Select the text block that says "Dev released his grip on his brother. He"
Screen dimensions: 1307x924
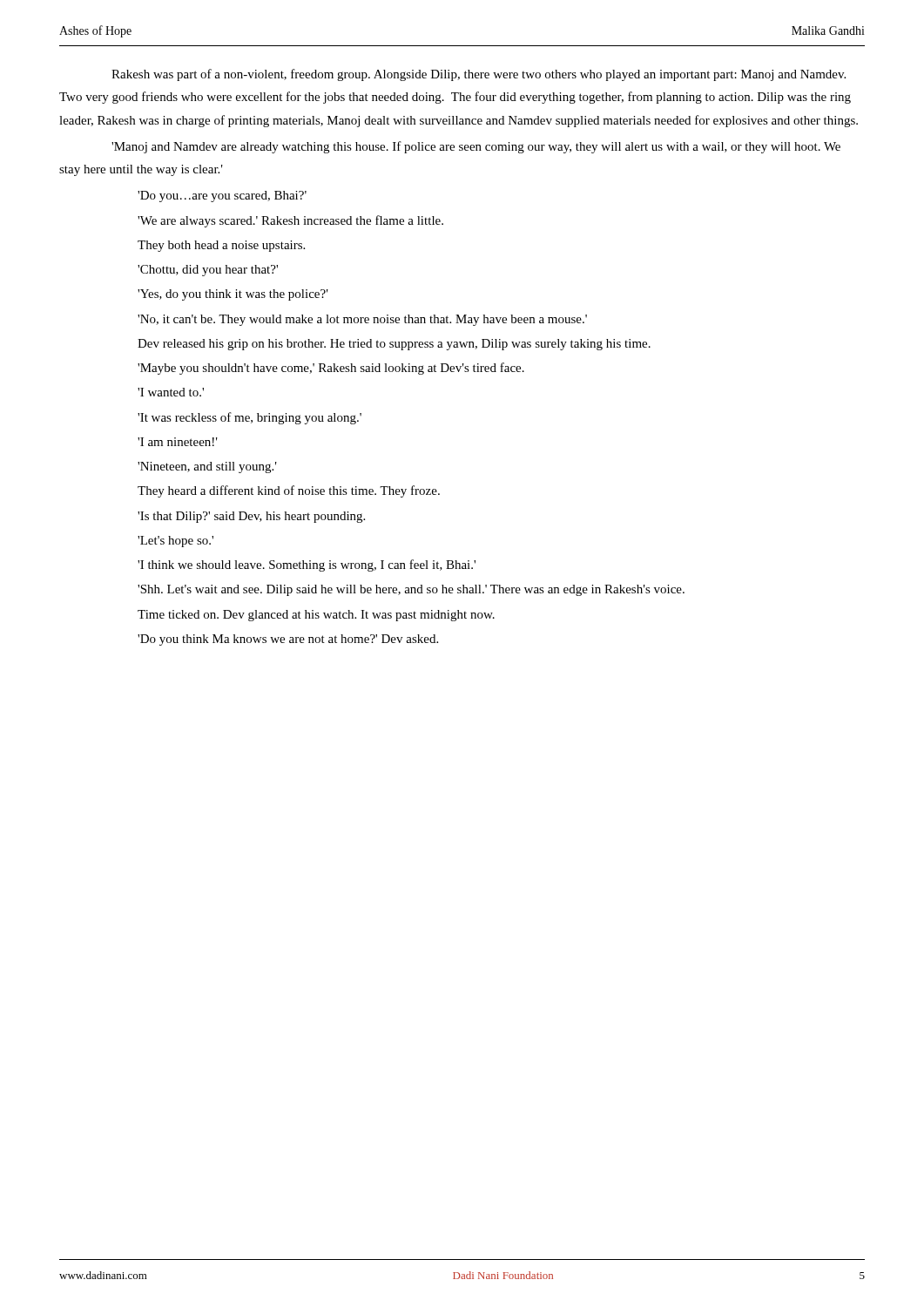pyautogui.click(x=394, y=343)
